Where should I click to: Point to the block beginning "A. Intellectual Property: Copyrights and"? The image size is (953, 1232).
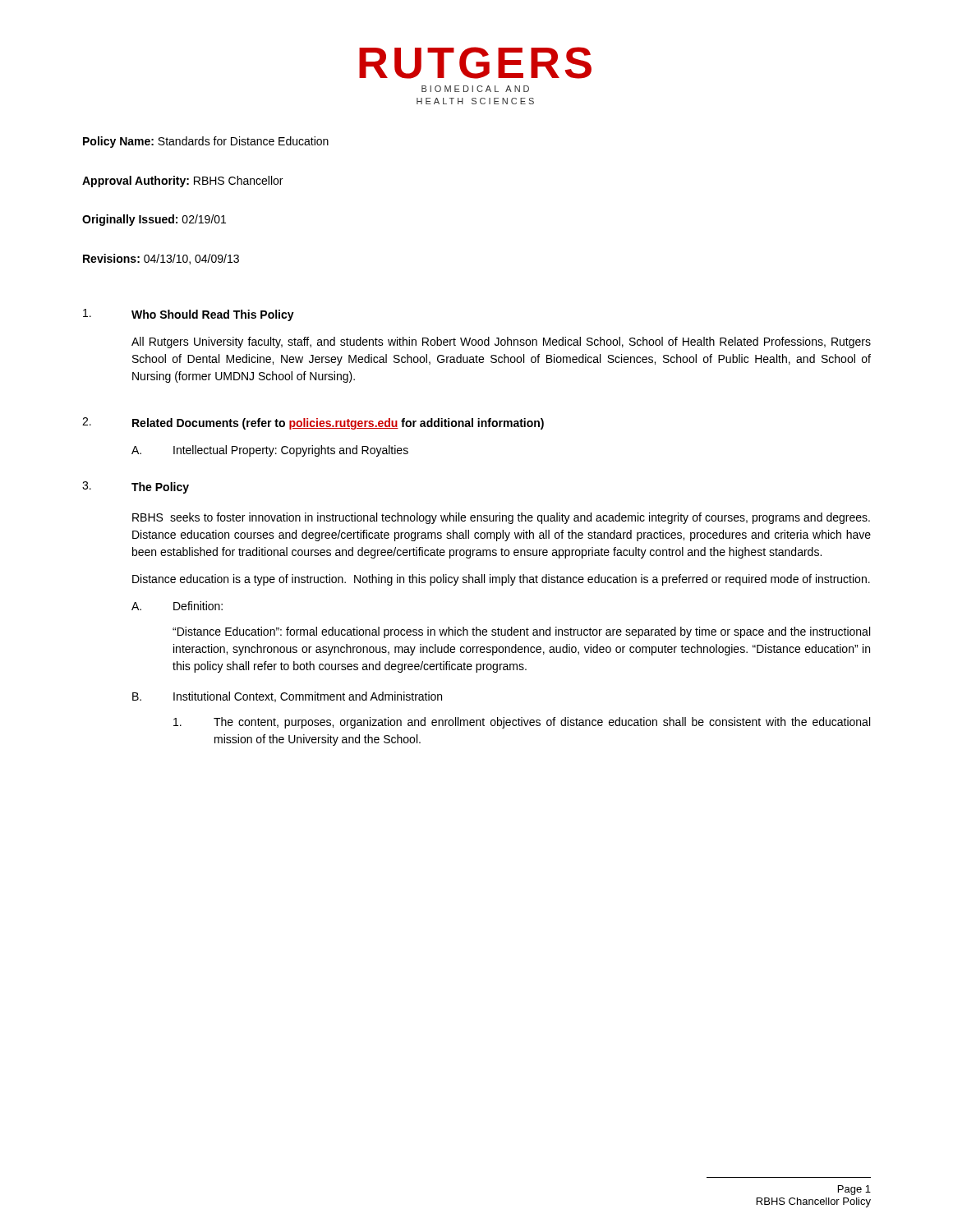(270, 451)
